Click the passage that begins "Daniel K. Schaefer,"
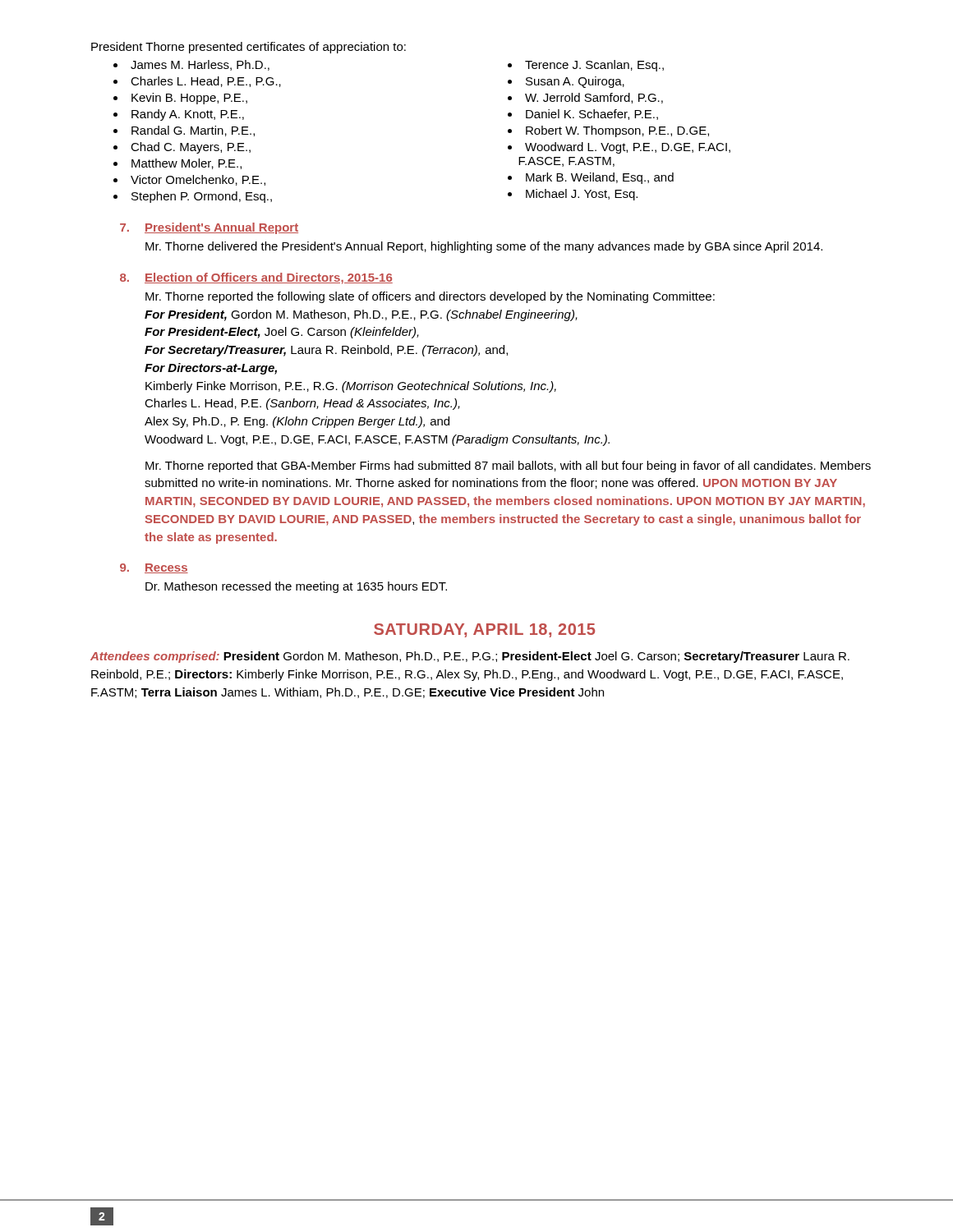 click(592, 114)
